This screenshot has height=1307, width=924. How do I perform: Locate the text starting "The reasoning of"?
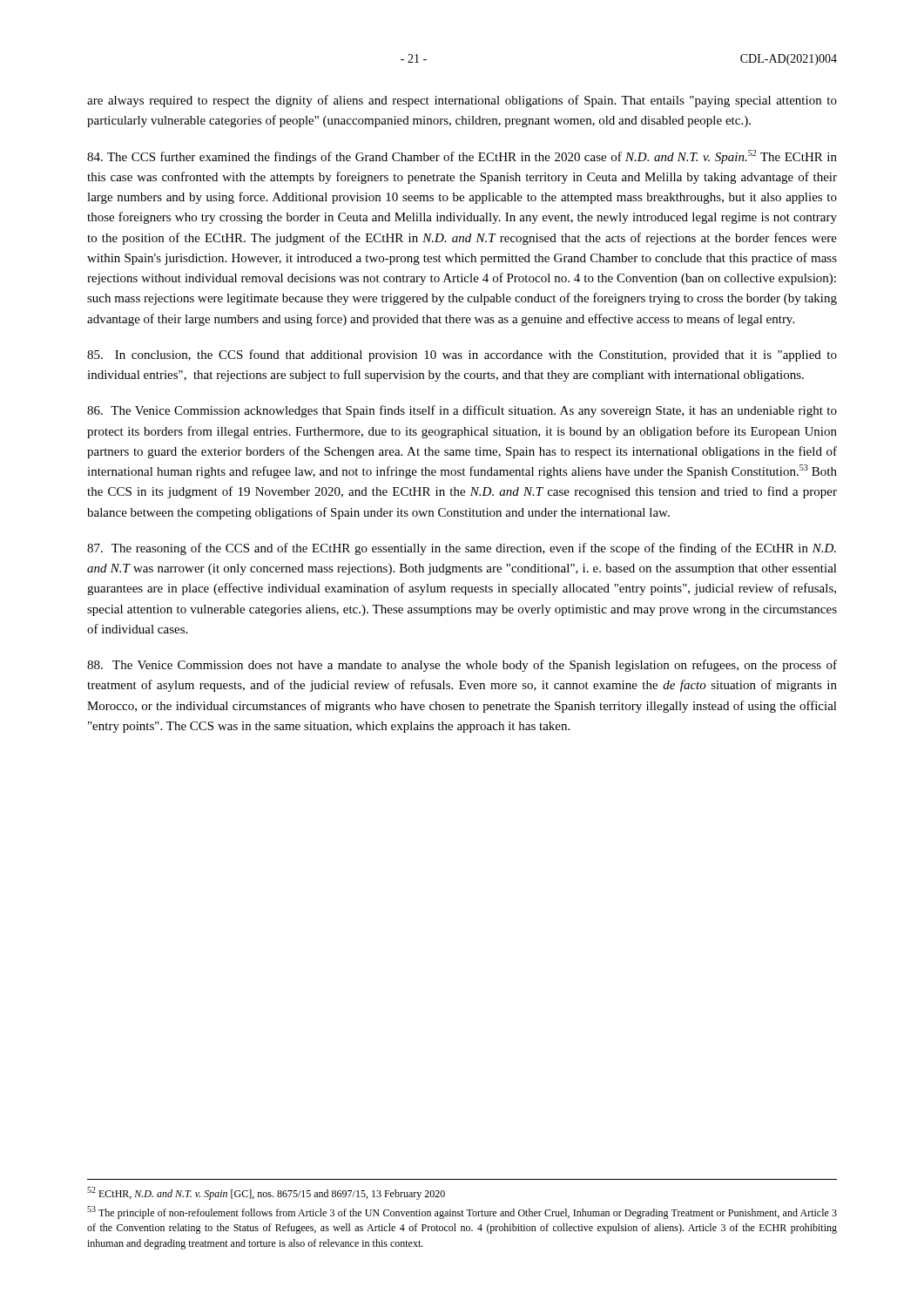point(462,588)
